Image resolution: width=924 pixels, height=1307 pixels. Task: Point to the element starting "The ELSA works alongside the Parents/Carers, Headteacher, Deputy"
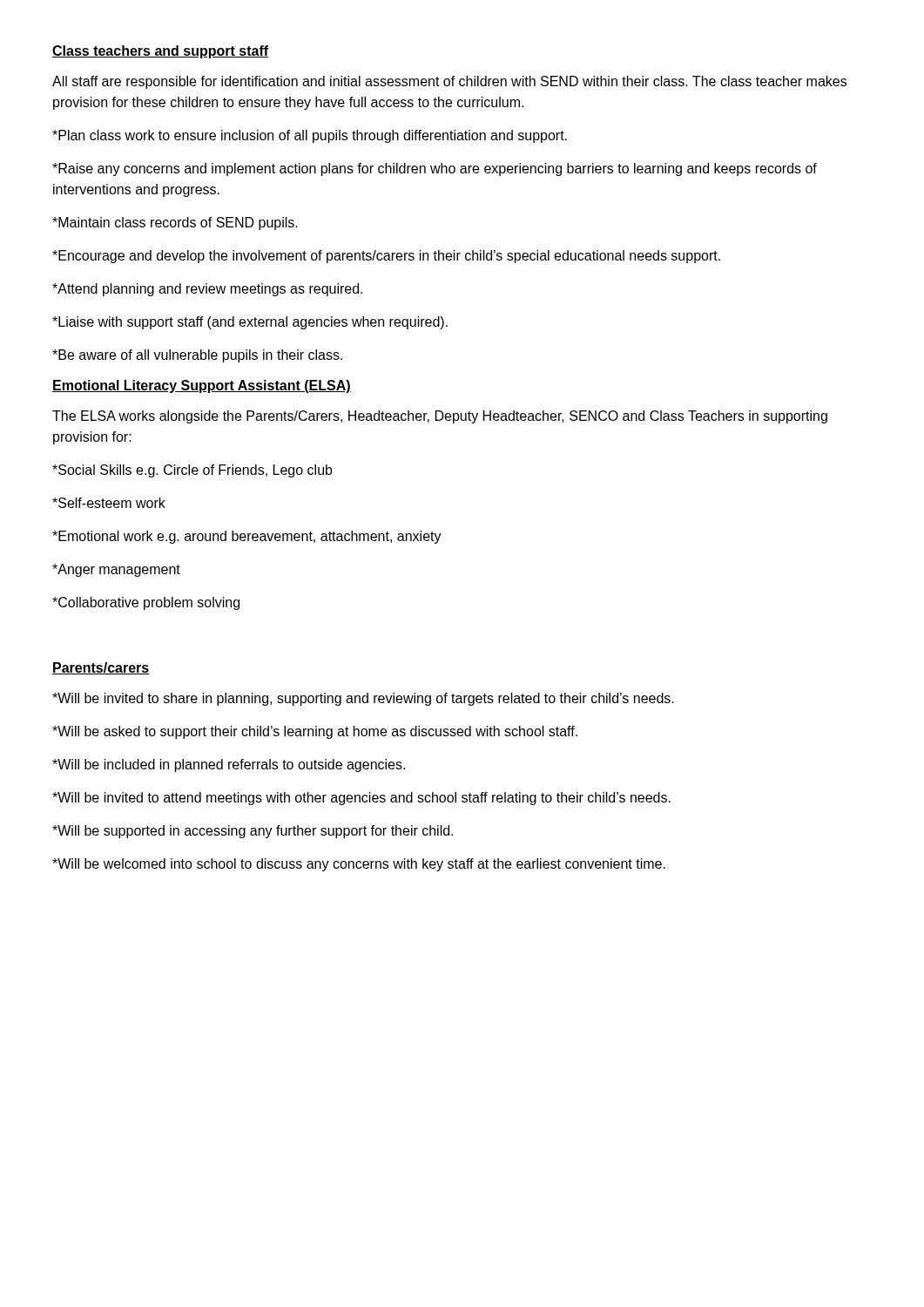pos(440,427)
